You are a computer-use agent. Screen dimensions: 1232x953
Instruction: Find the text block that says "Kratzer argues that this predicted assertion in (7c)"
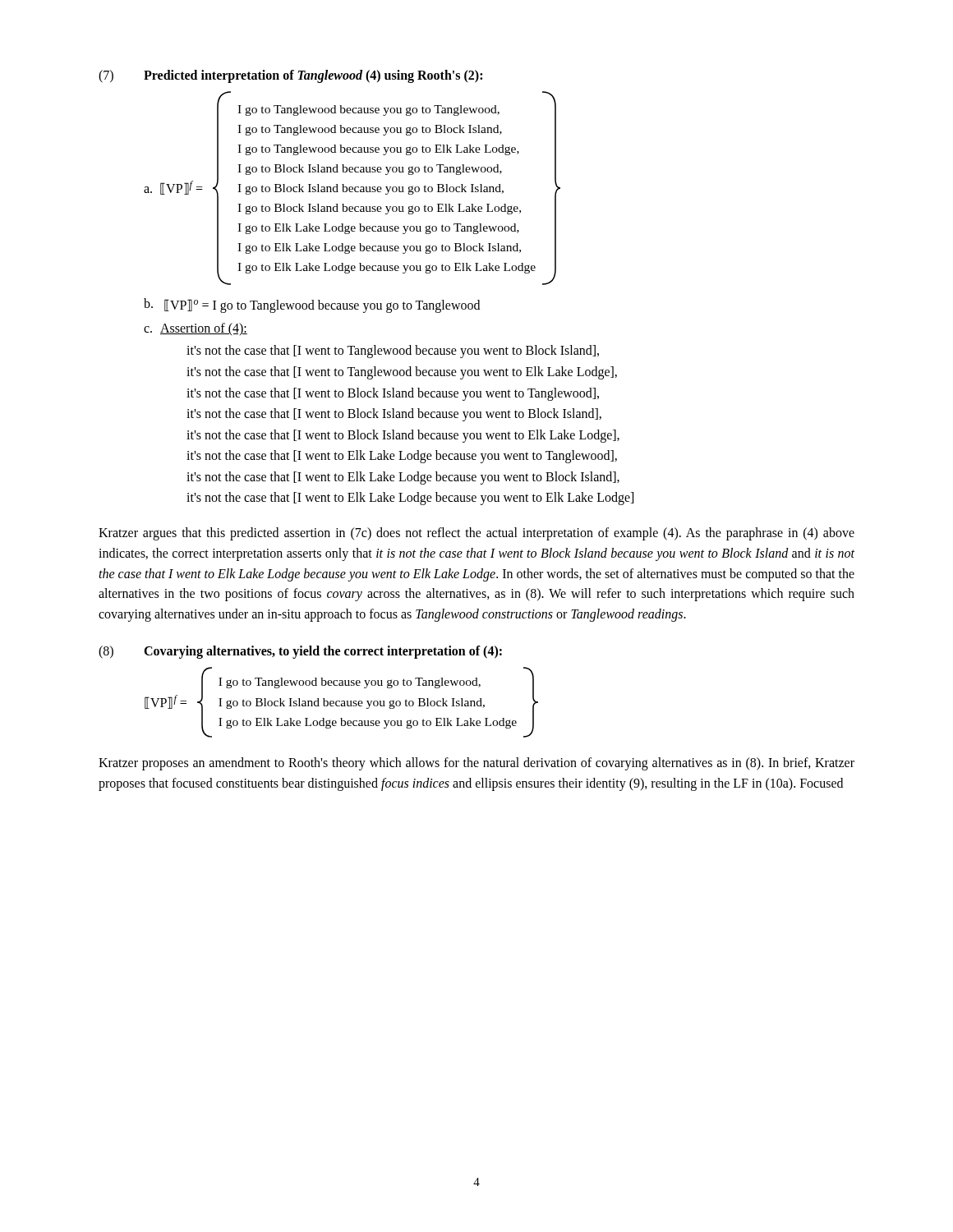click(x=476, y=573)
